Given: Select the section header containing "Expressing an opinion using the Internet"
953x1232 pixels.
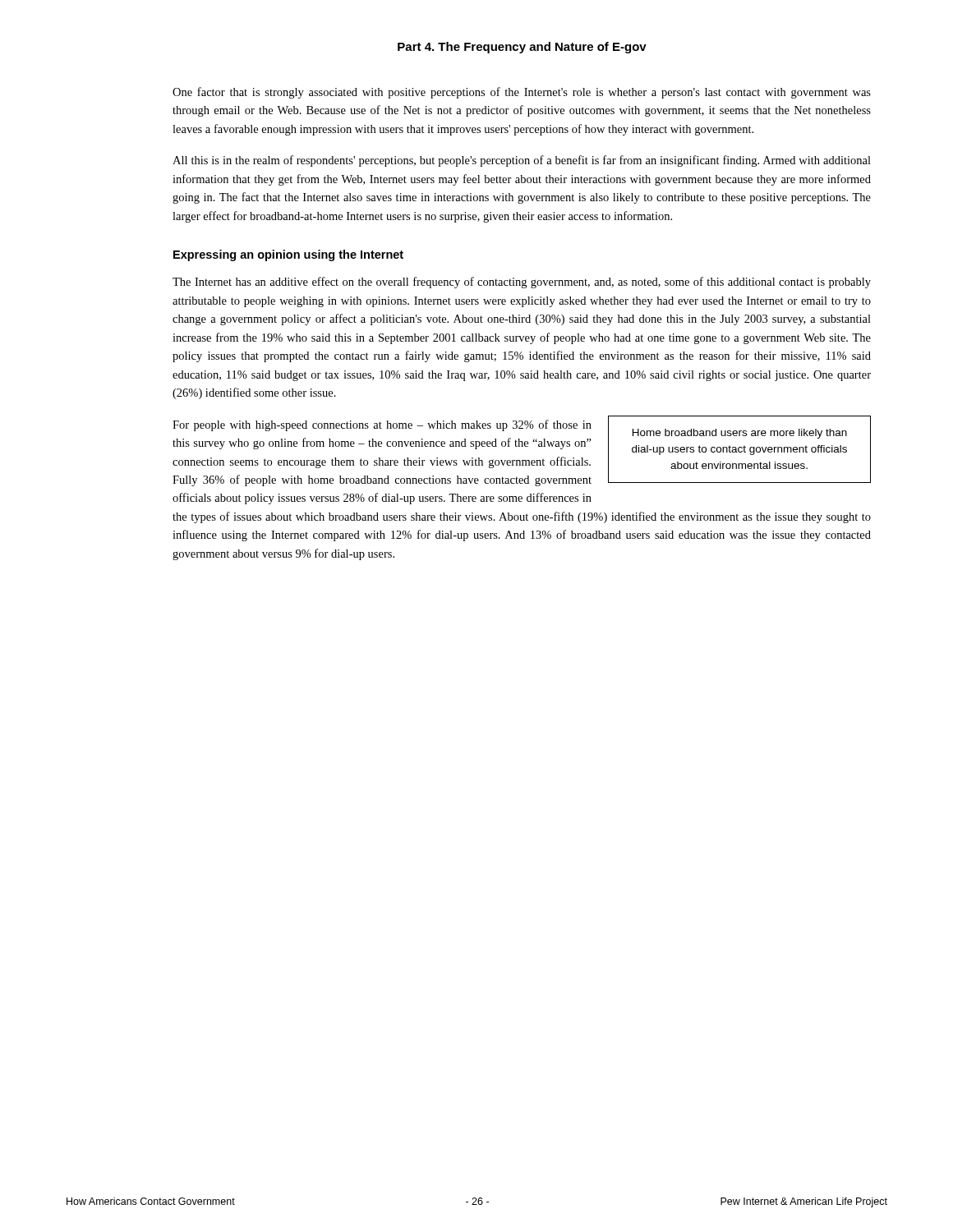Looking at the screenshot, I should [x=288, y=255].
